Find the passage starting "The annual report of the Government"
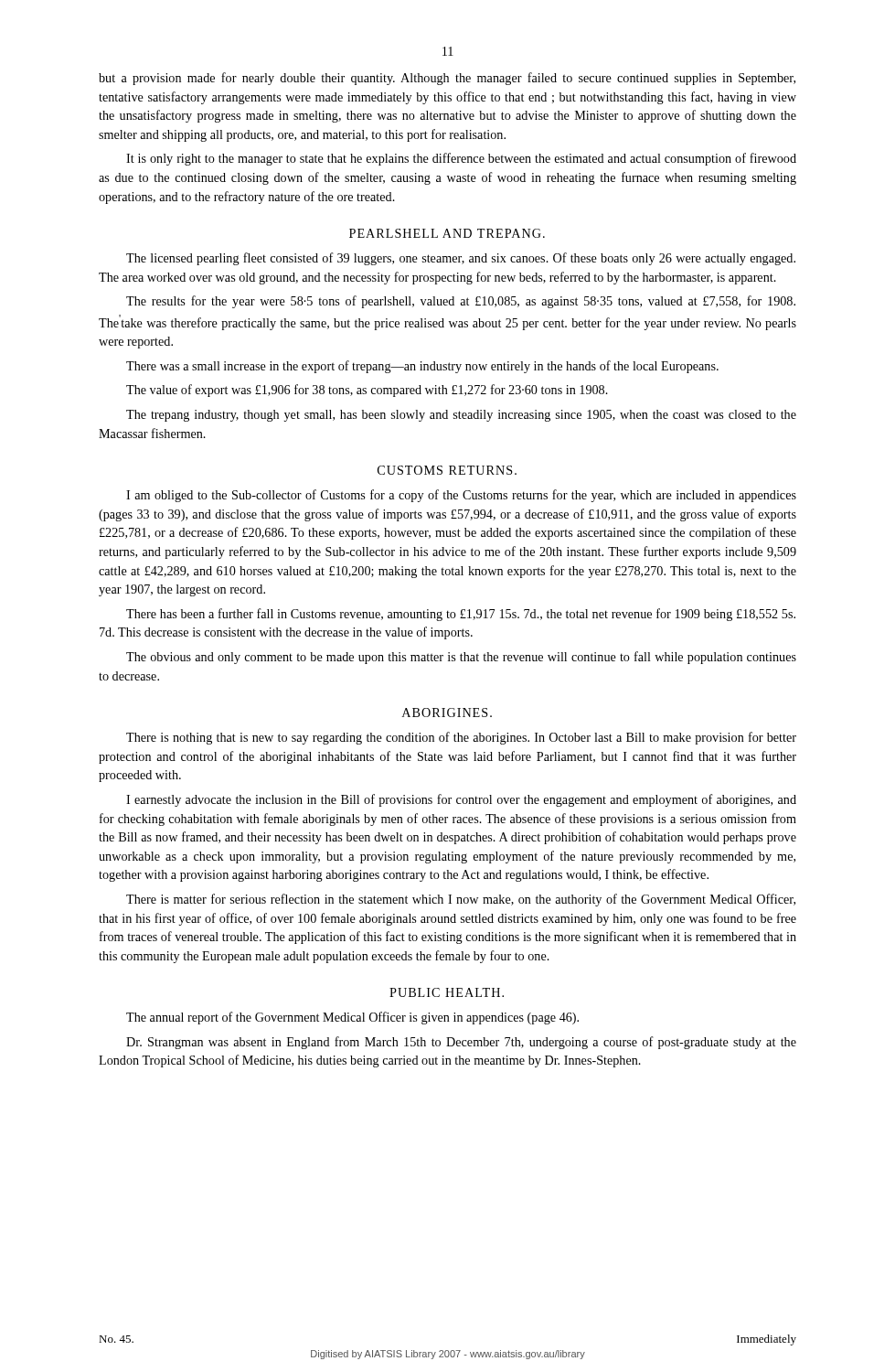895x1372 pixels. (x=448, y=1018)
